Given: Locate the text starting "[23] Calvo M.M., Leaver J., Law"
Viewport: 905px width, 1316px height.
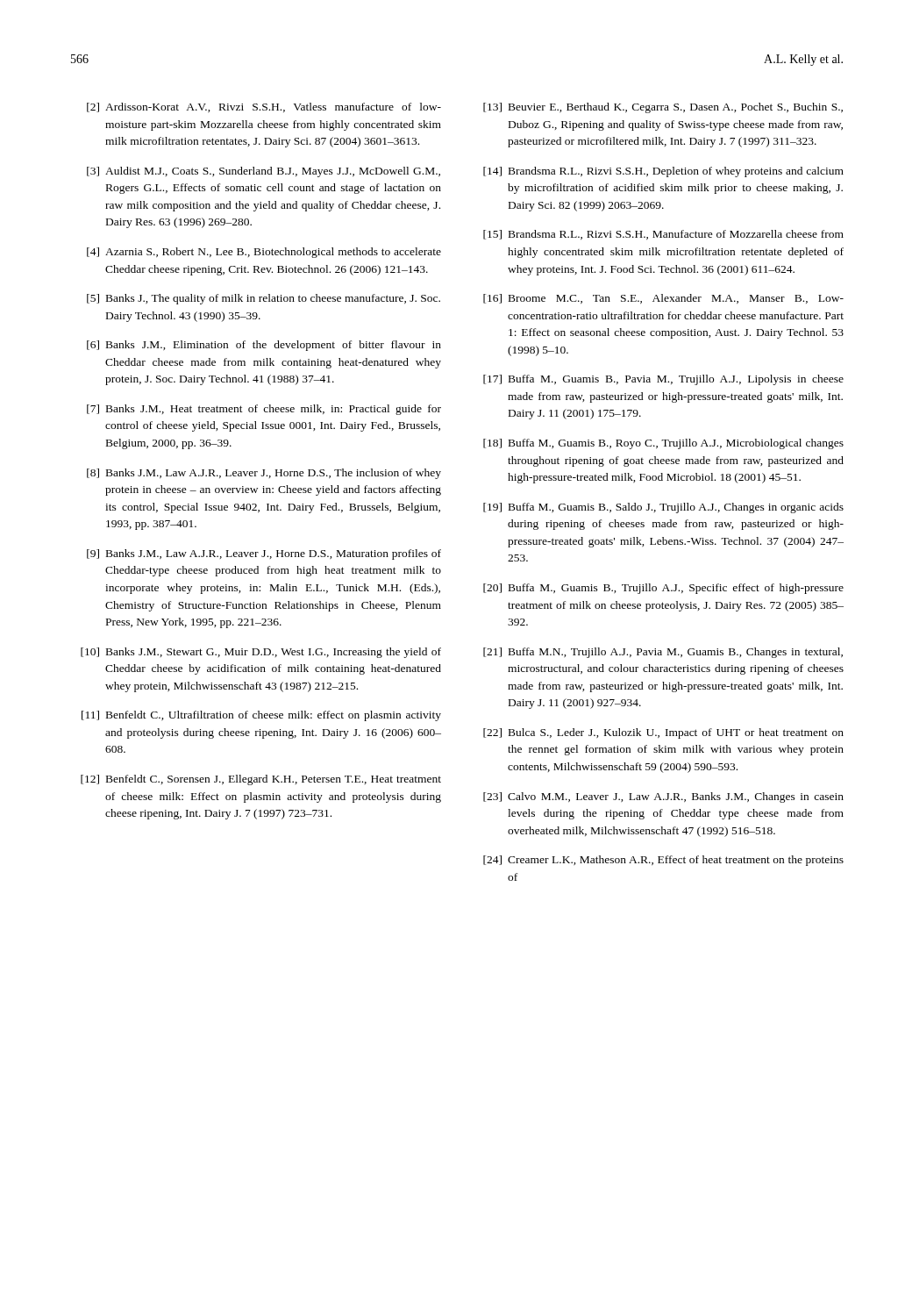Looking at the screenshot, I should pos(658,813).
